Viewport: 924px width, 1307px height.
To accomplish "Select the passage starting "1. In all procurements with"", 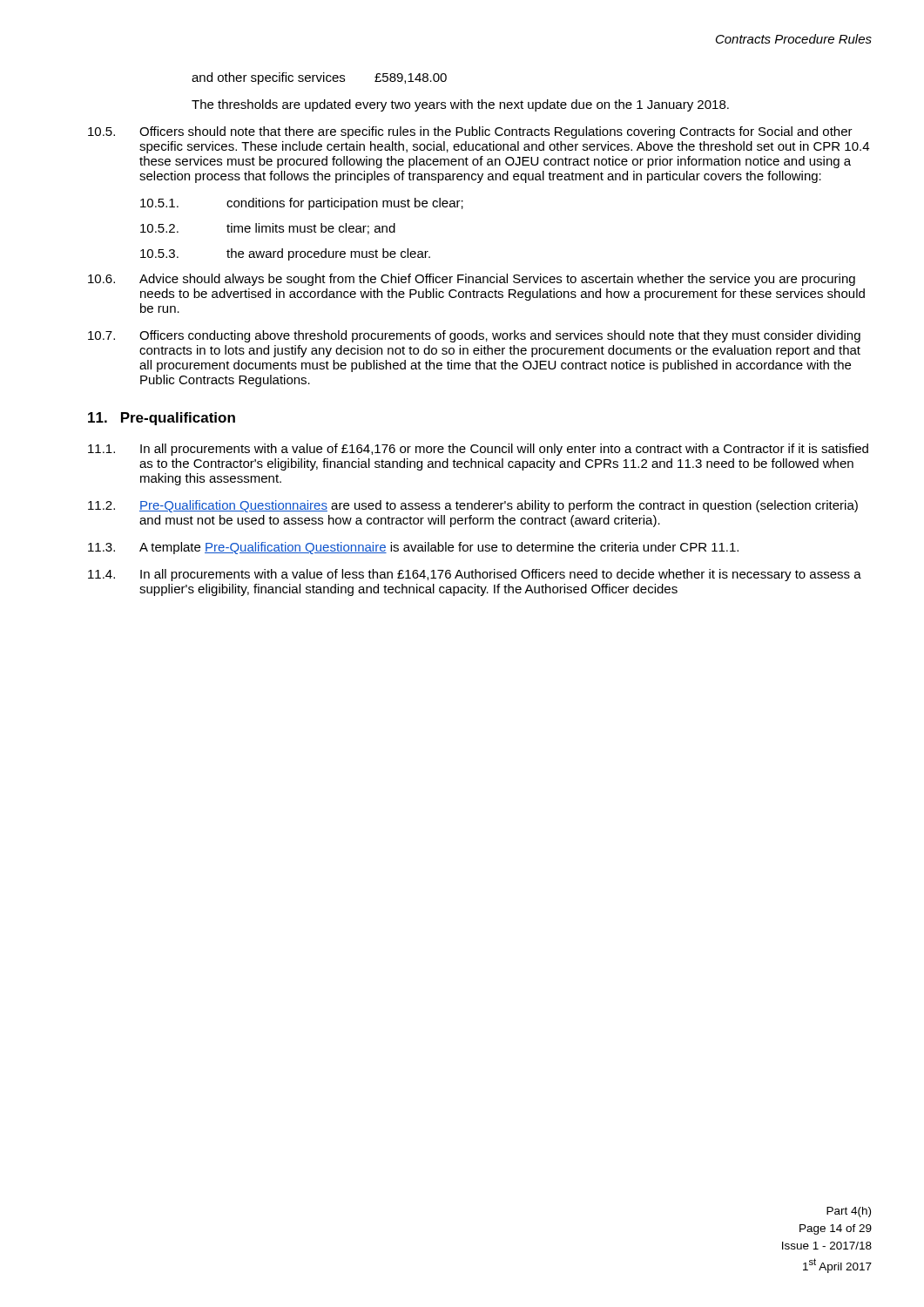I will 479,463.
